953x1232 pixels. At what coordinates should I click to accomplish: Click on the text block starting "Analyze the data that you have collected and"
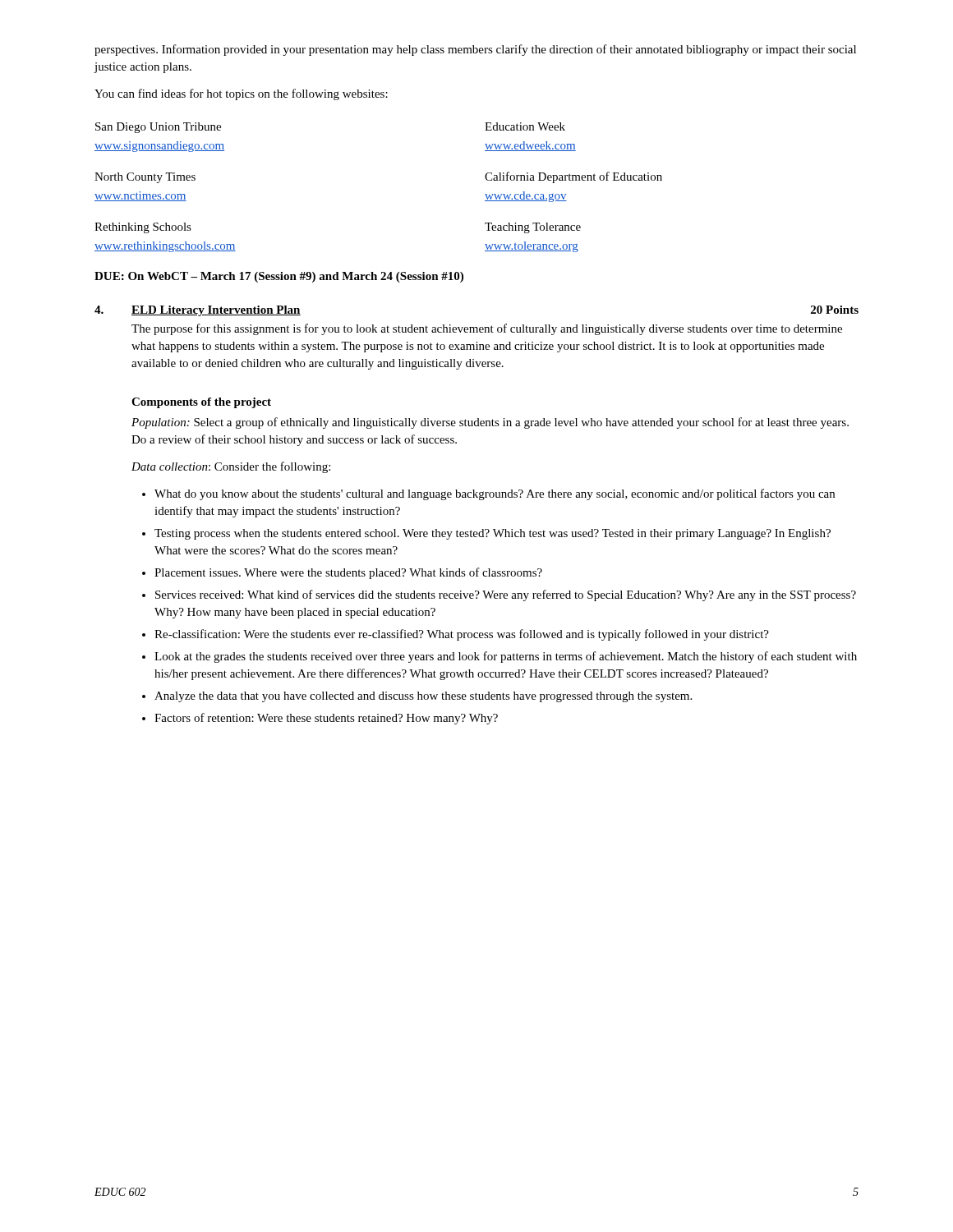495,696
